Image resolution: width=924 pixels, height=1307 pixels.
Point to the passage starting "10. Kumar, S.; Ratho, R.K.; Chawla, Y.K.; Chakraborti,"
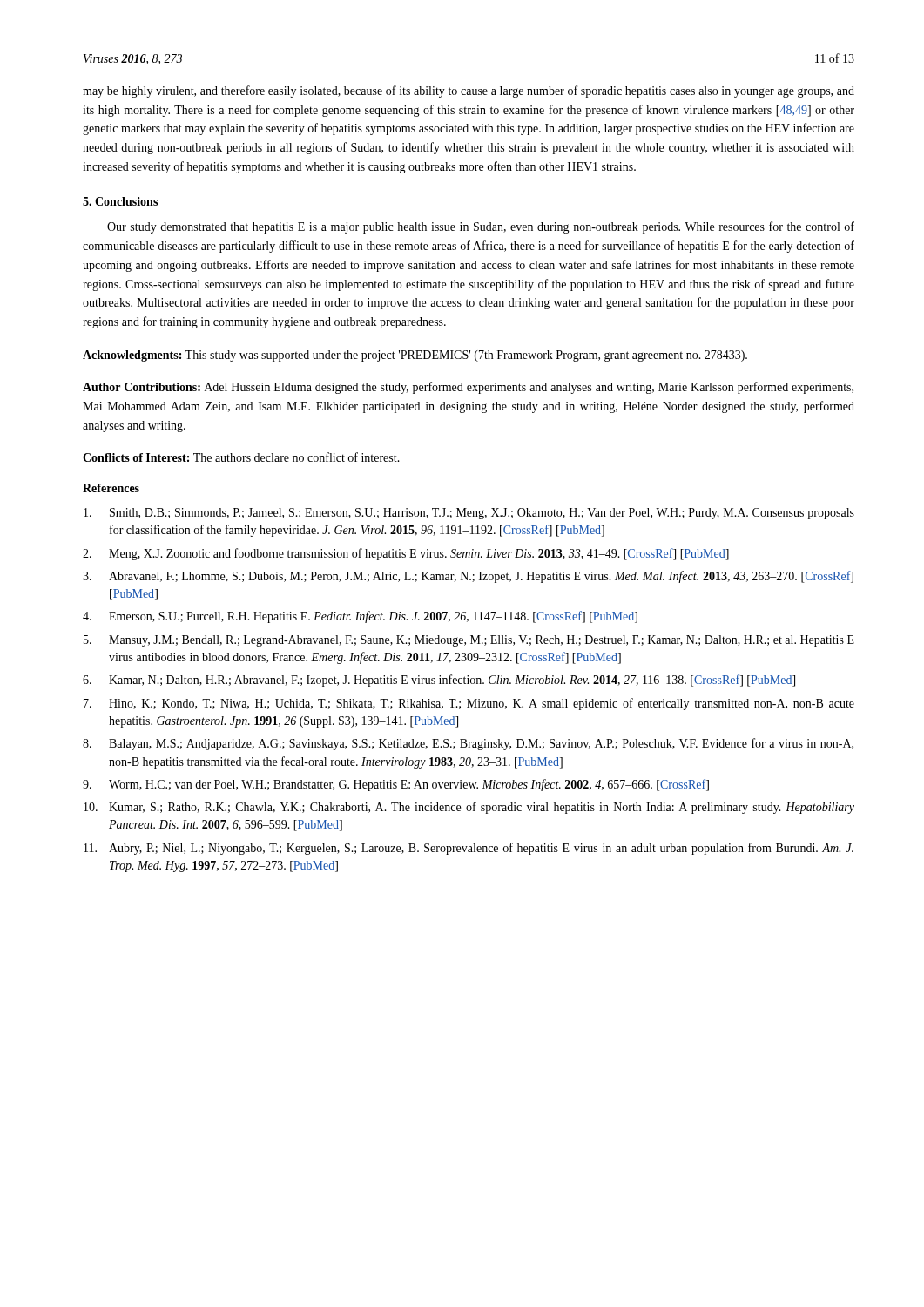coord(469,817)
